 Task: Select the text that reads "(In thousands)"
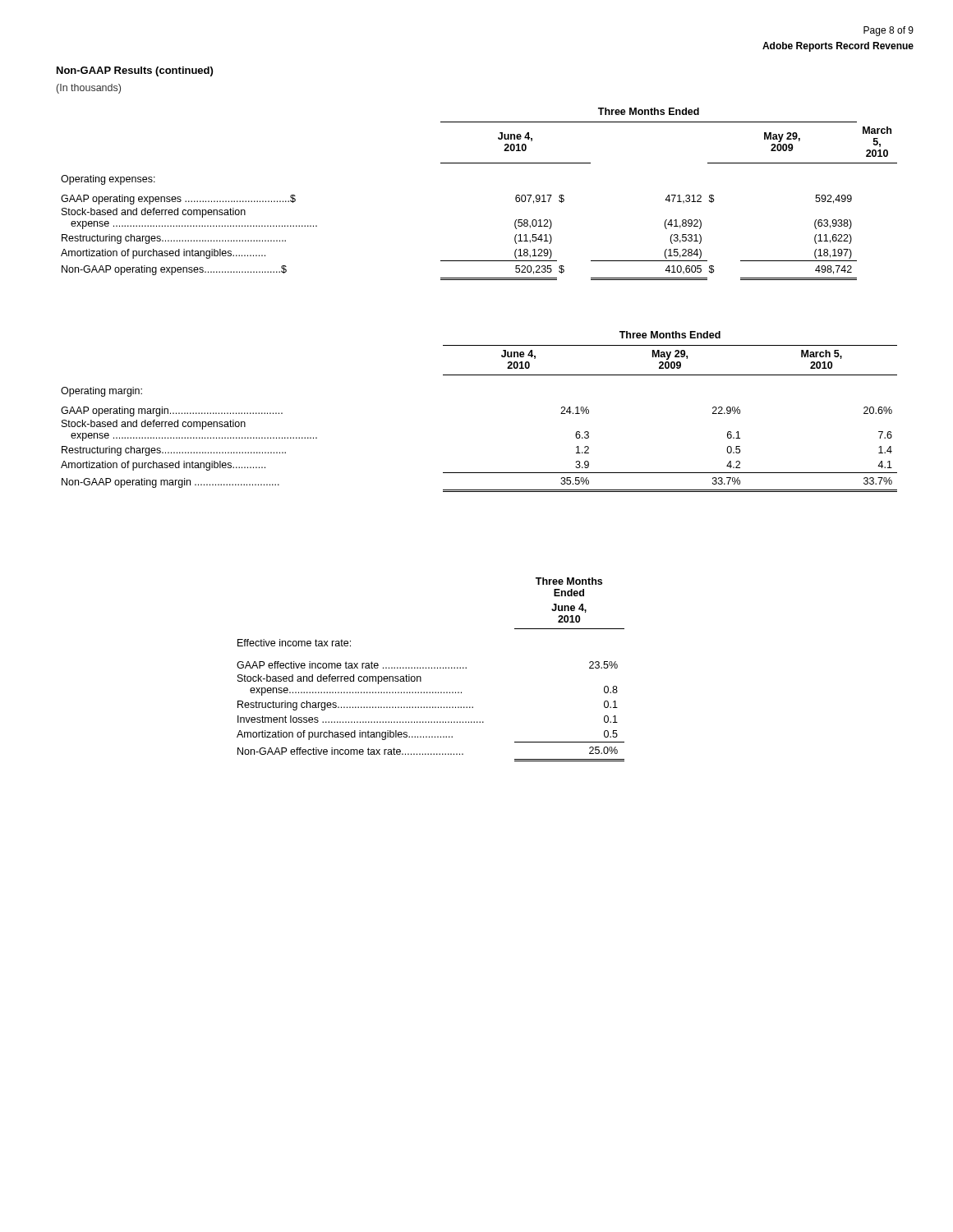tap(89, 88)
